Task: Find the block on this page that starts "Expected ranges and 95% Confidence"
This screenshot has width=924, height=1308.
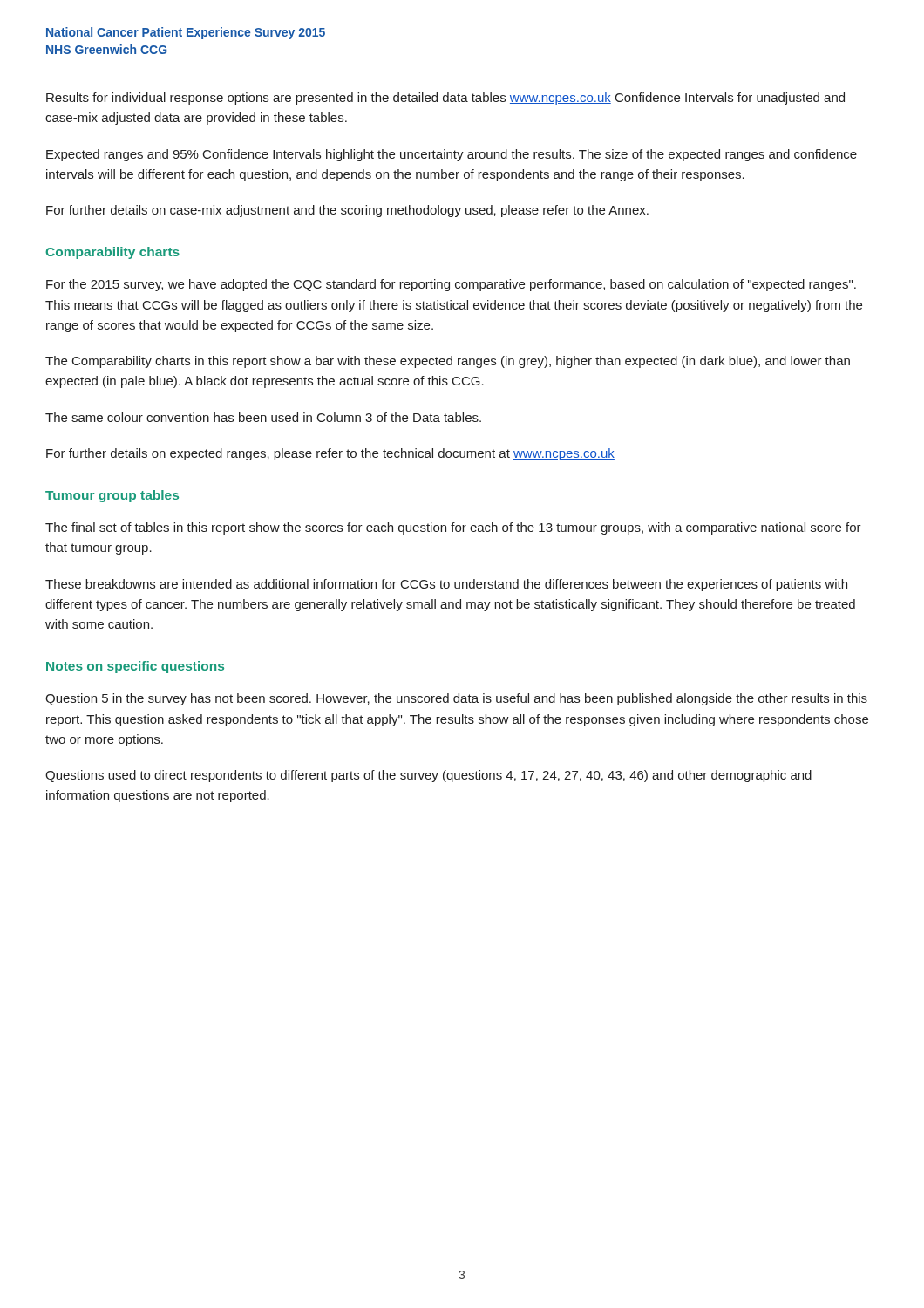Action: [x=451, y=164]
